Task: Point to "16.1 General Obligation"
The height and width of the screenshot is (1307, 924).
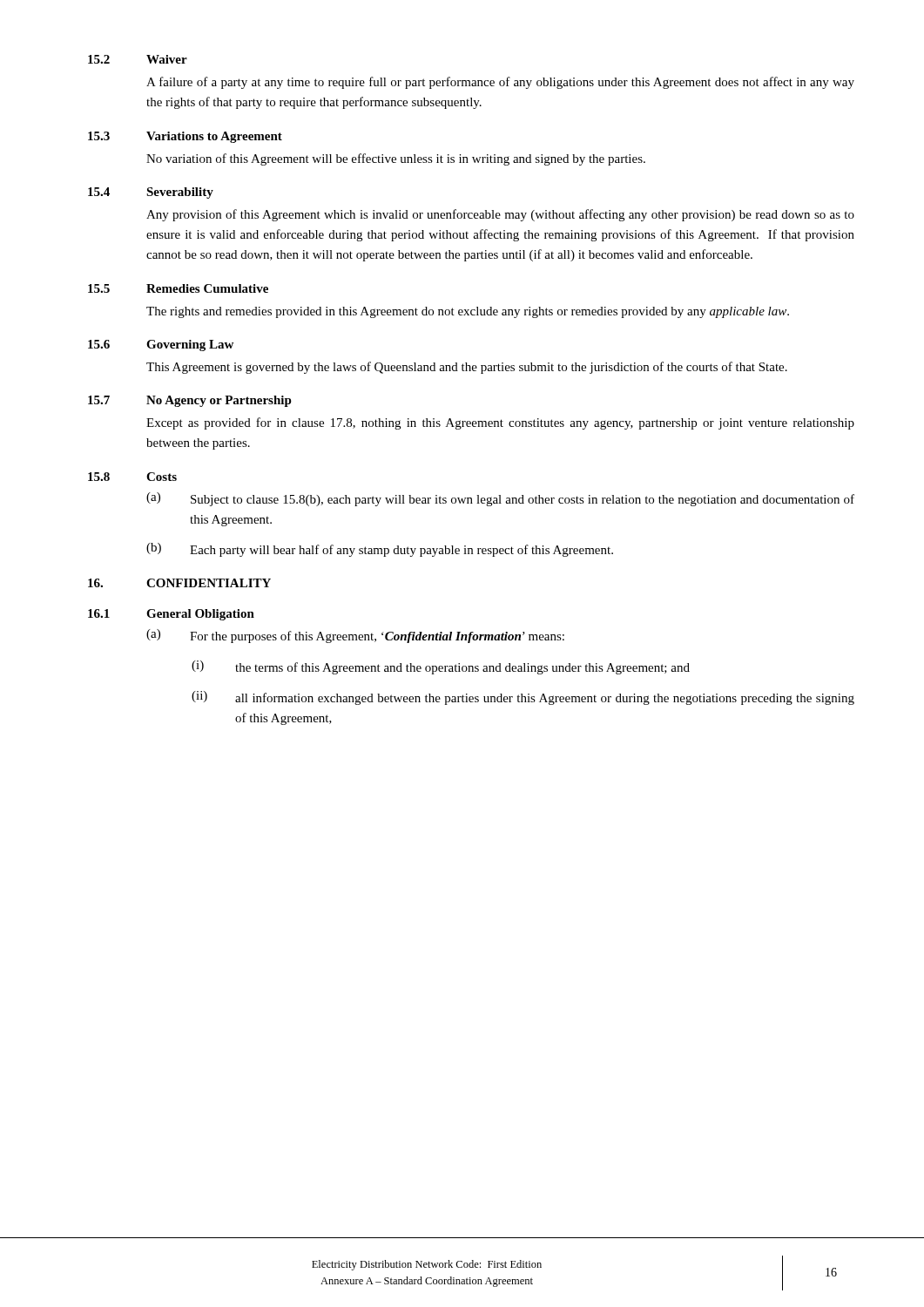Action: point(171,614)
